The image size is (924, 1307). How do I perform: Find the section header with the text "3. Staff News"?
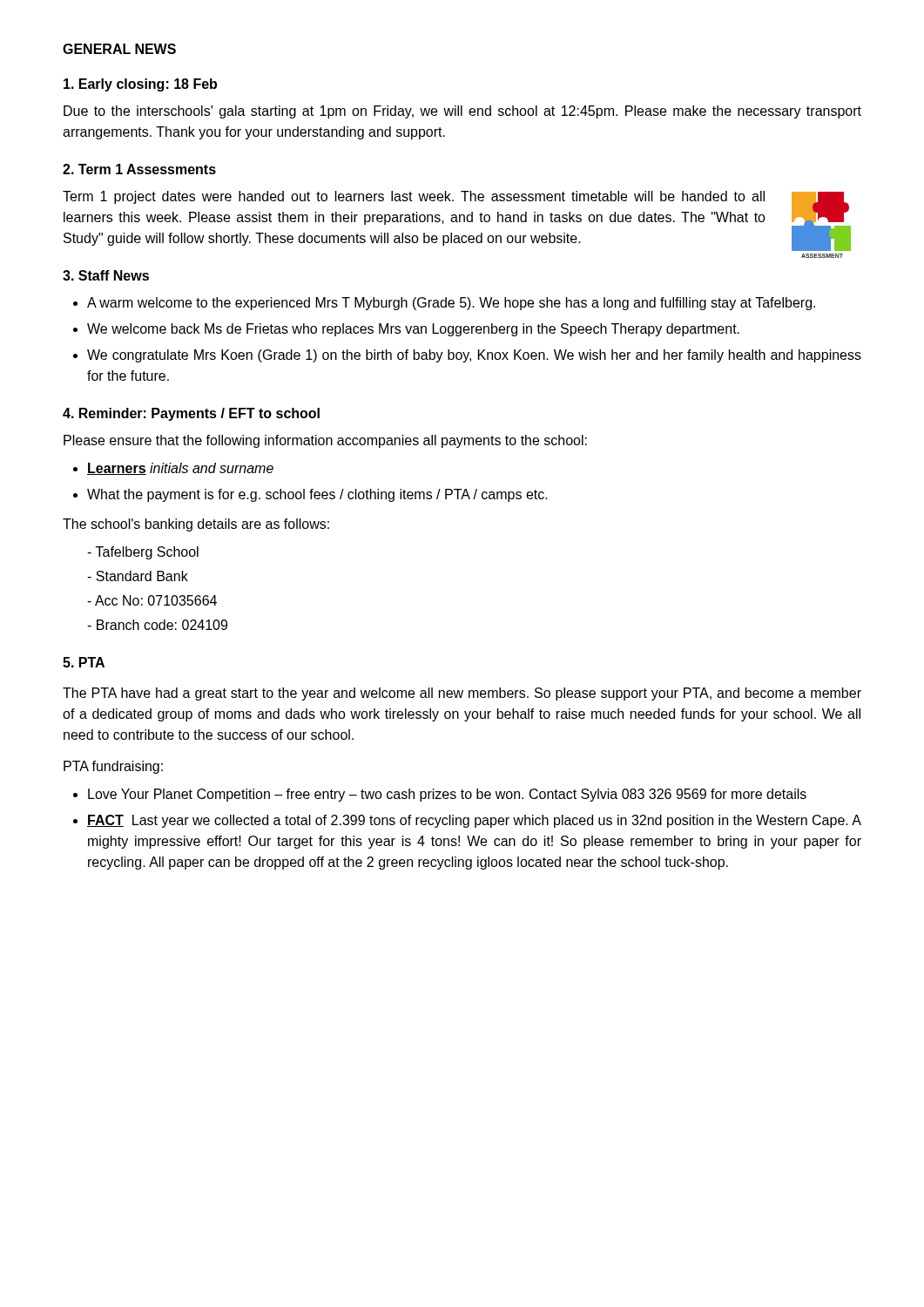coord(106,276)
